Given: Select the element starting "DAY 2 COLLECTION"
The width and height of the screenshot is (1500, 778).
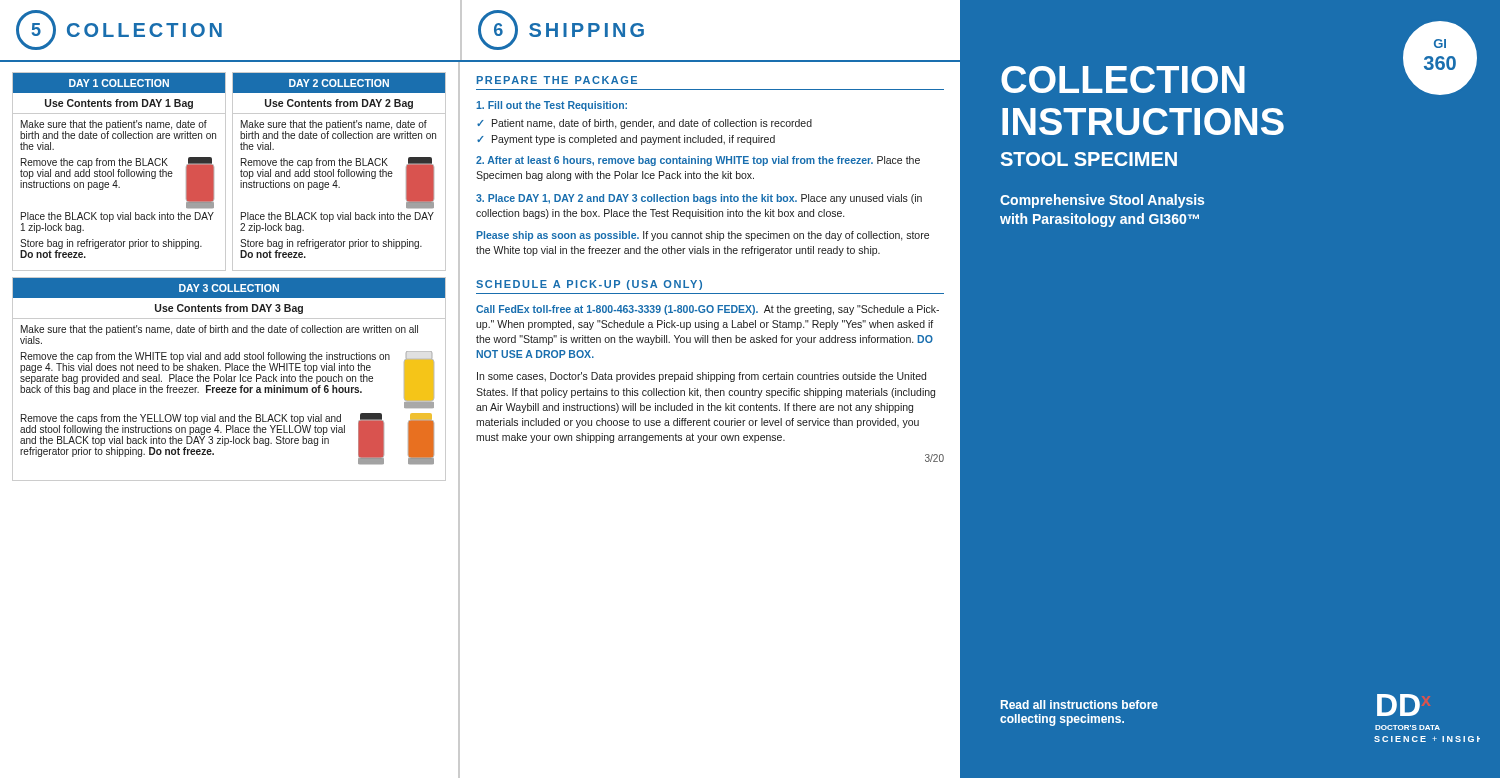Looking at the screenshot, I should [x=339, y=83].
